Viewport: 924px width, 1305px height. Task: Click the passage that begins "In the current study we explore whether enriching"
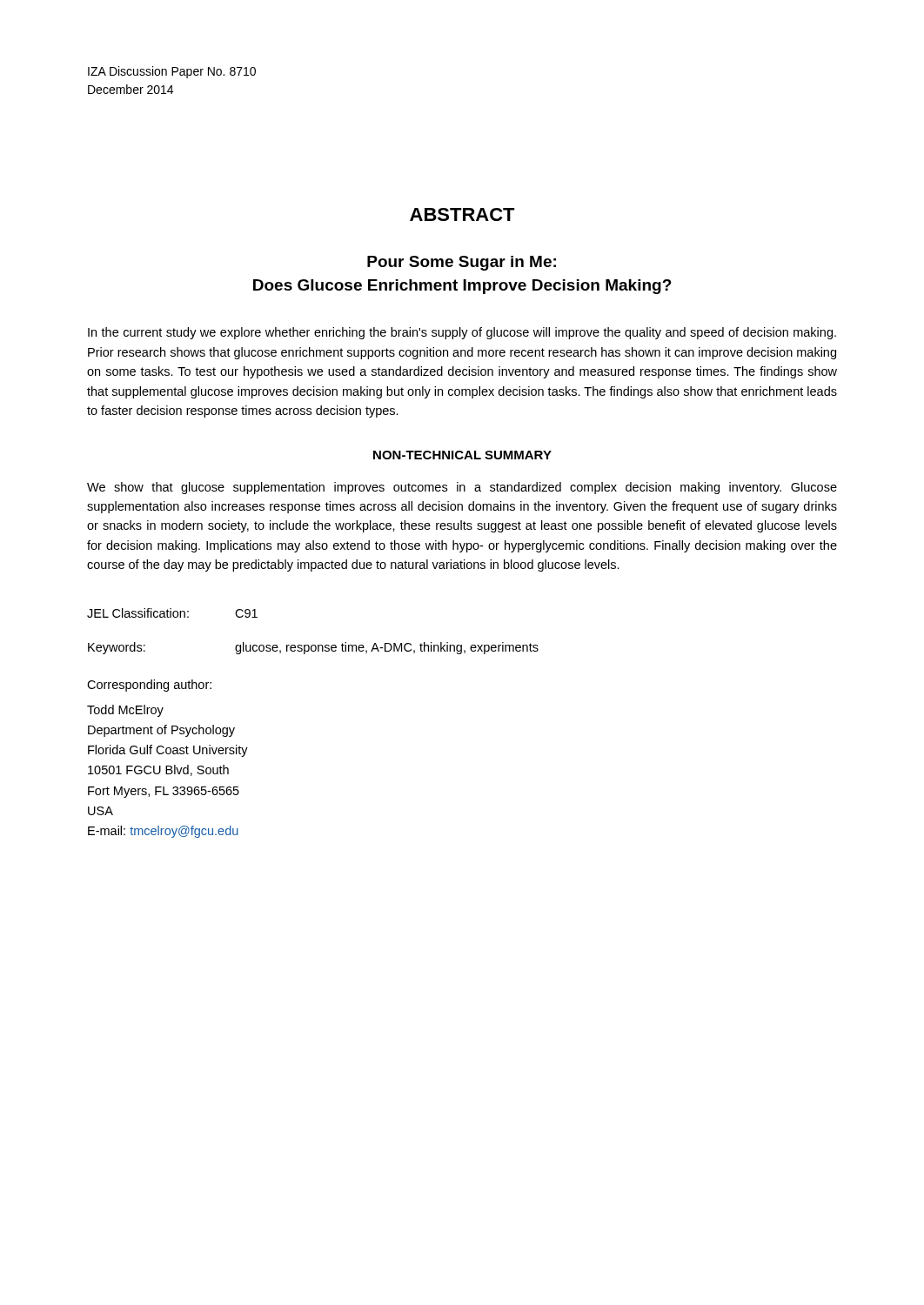click(x=462, y=372)
